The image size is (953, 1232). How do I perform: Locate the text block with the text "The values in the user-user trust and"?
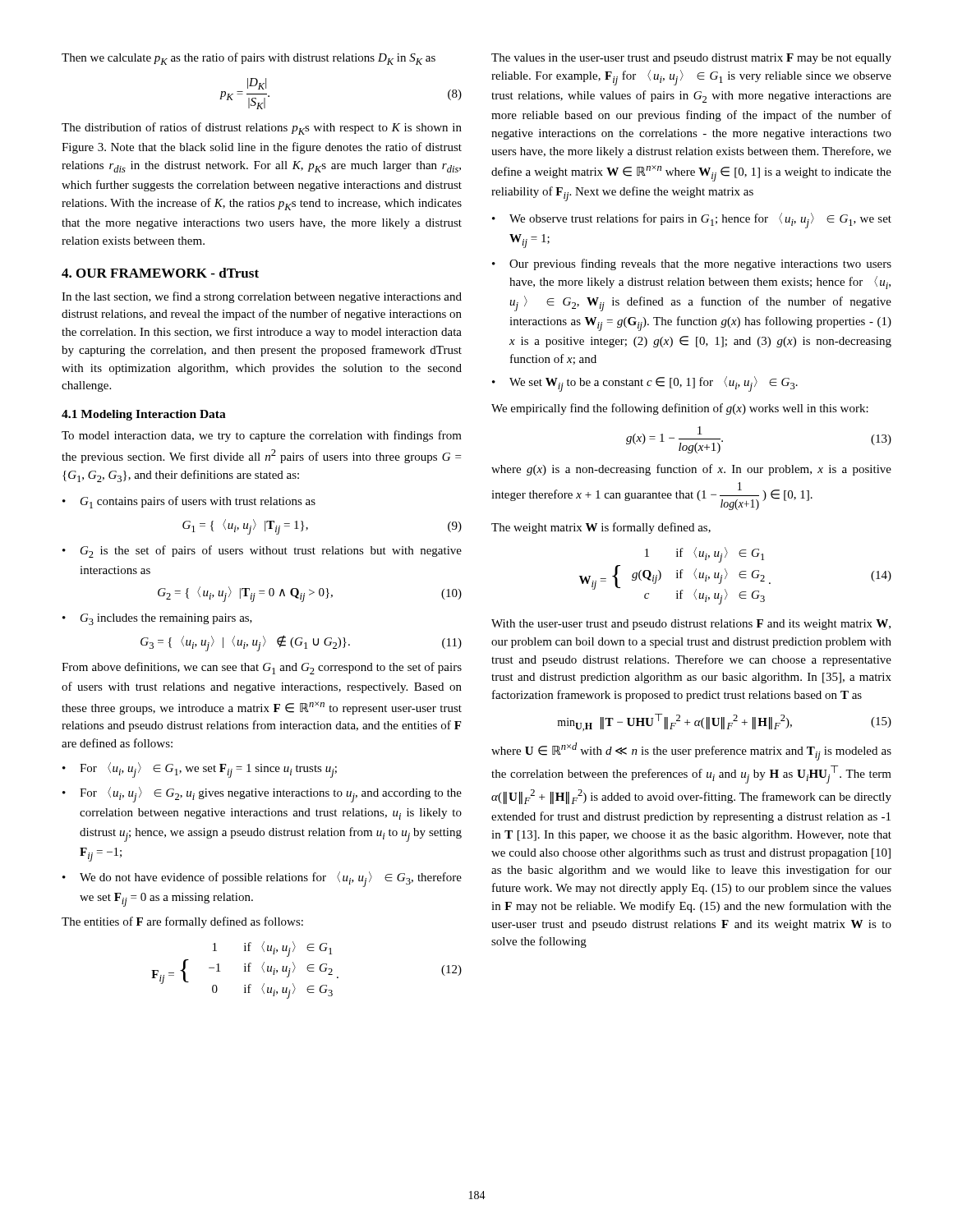coord(691,126)
